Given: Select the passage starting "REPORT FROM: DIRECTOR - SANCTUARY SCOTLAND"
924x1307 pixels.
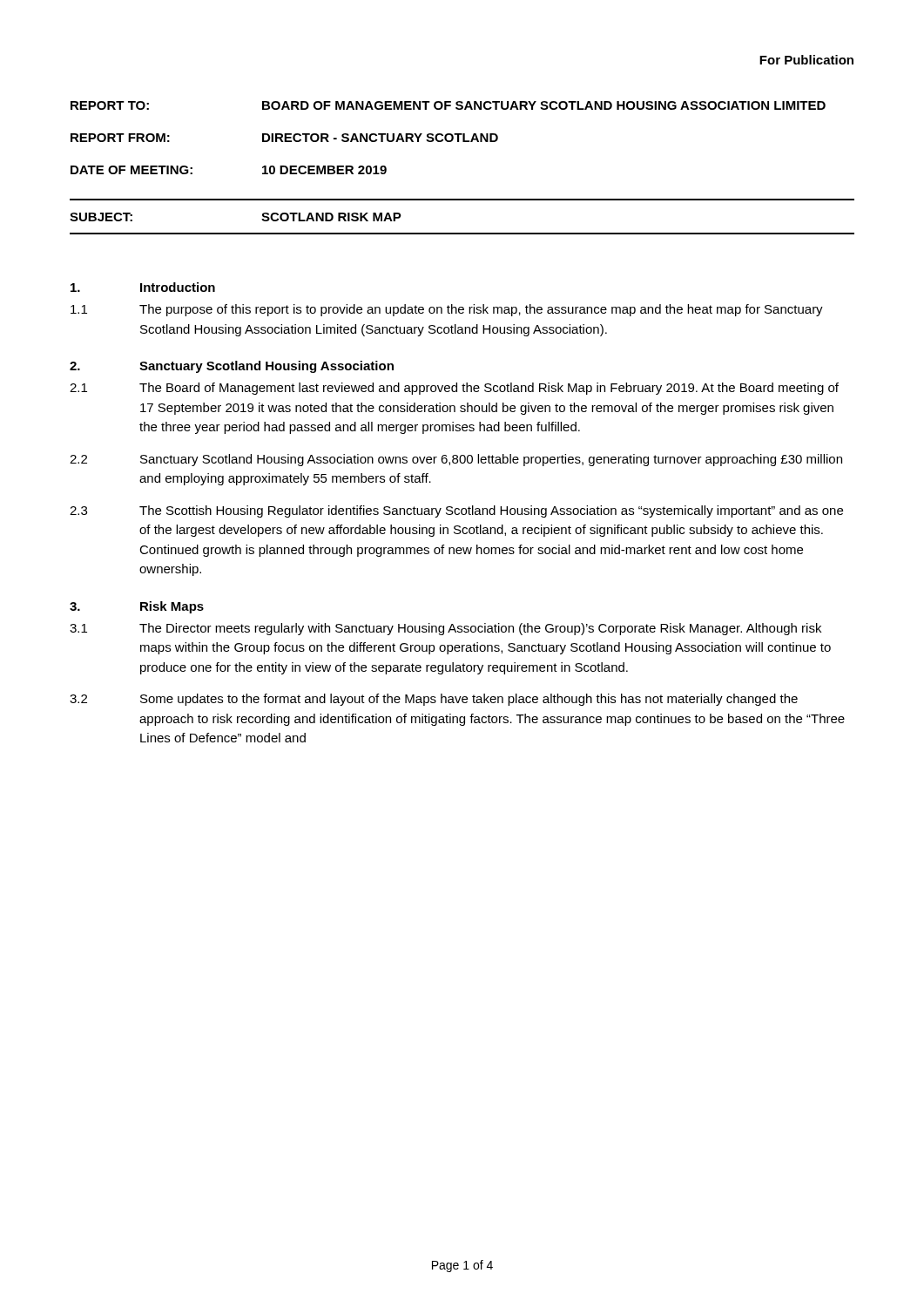Looking at the screenshot, I should pos(462,137).
